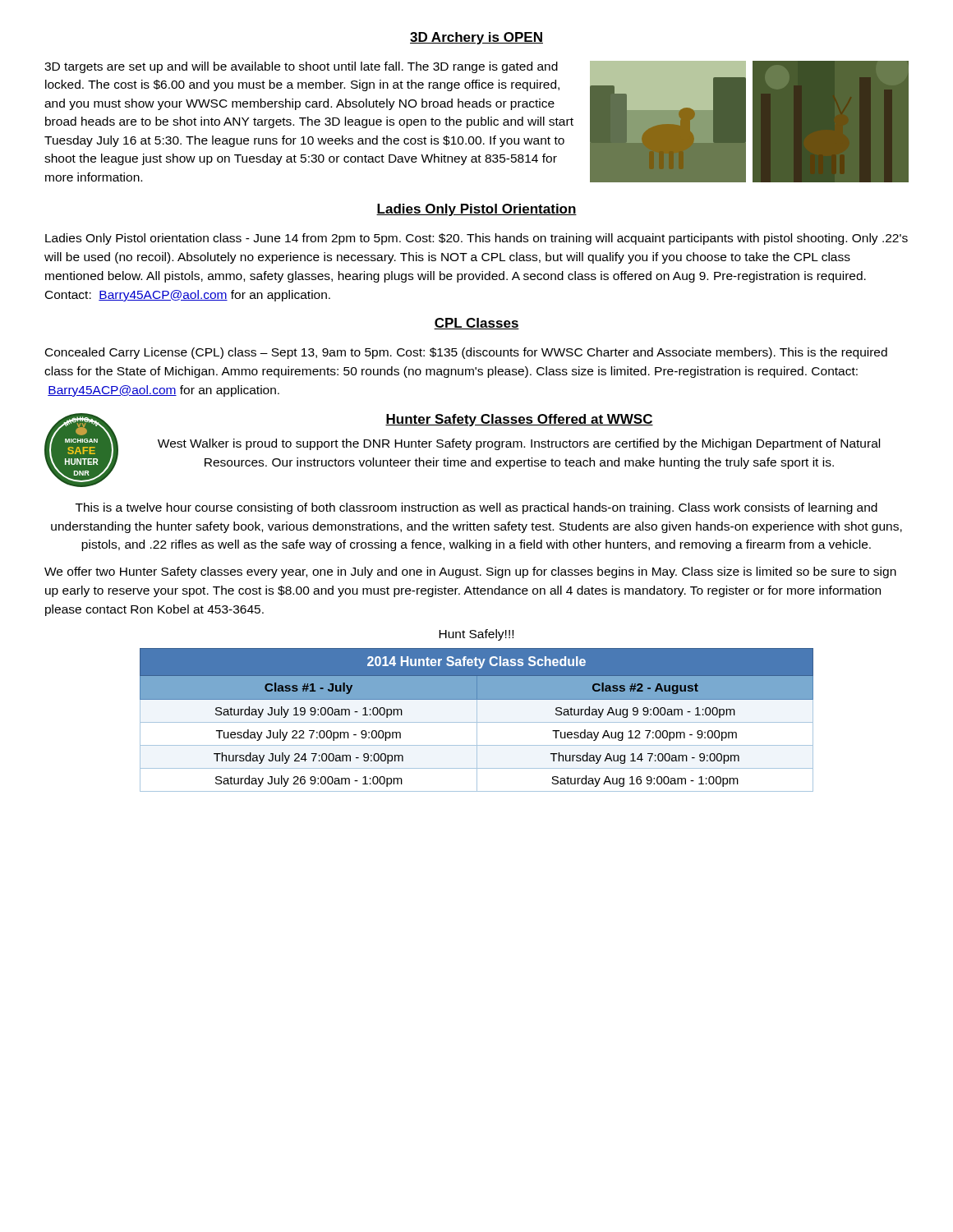
Task: Select the table that reads "Saturday Aug 9 9:00am -"
Action: (476, 720)
